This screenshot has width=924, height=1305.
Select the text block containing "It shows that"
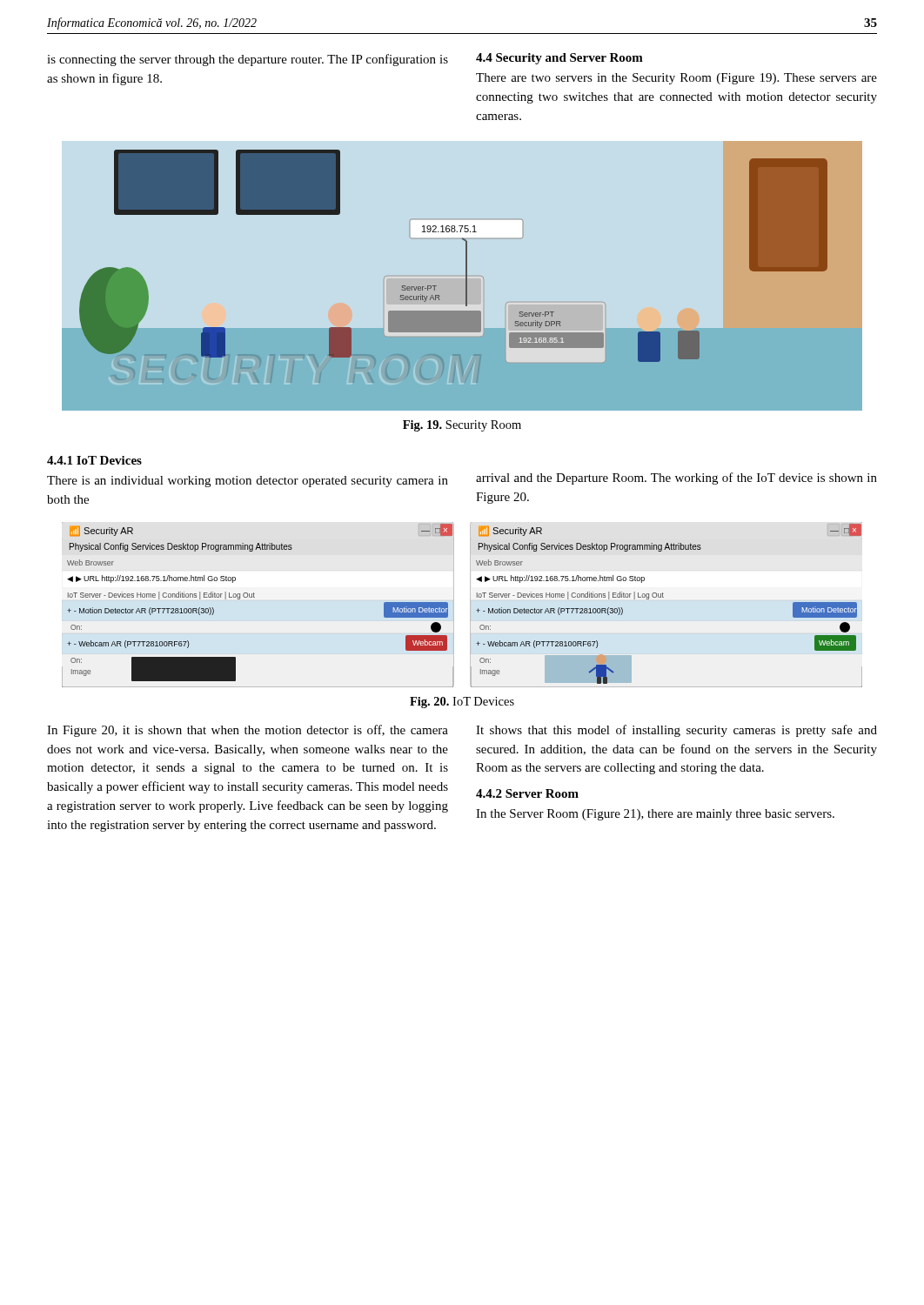(677, 749)
